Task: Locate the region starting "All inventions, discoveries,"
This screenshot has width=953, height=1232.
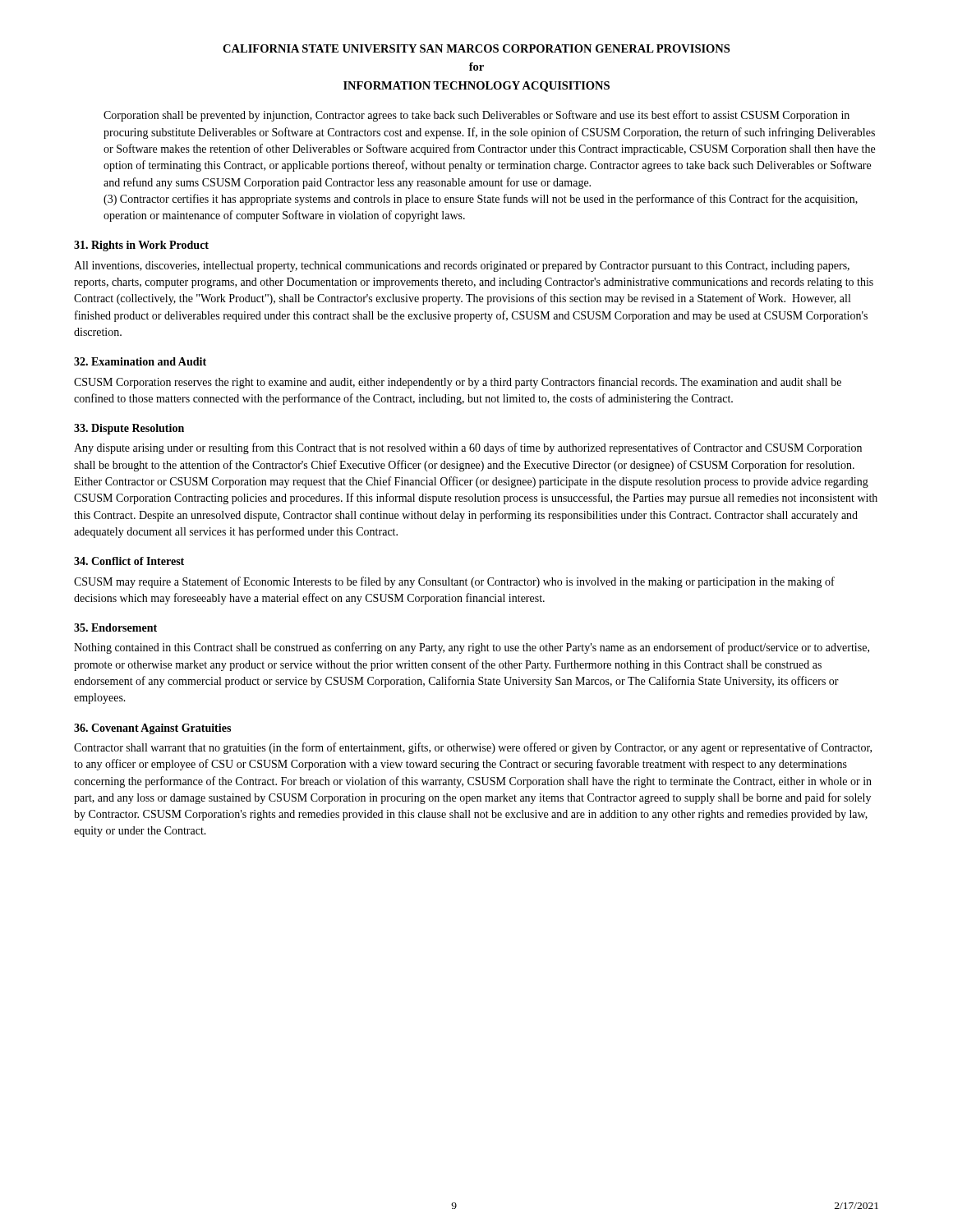Action: click(474, 299)
